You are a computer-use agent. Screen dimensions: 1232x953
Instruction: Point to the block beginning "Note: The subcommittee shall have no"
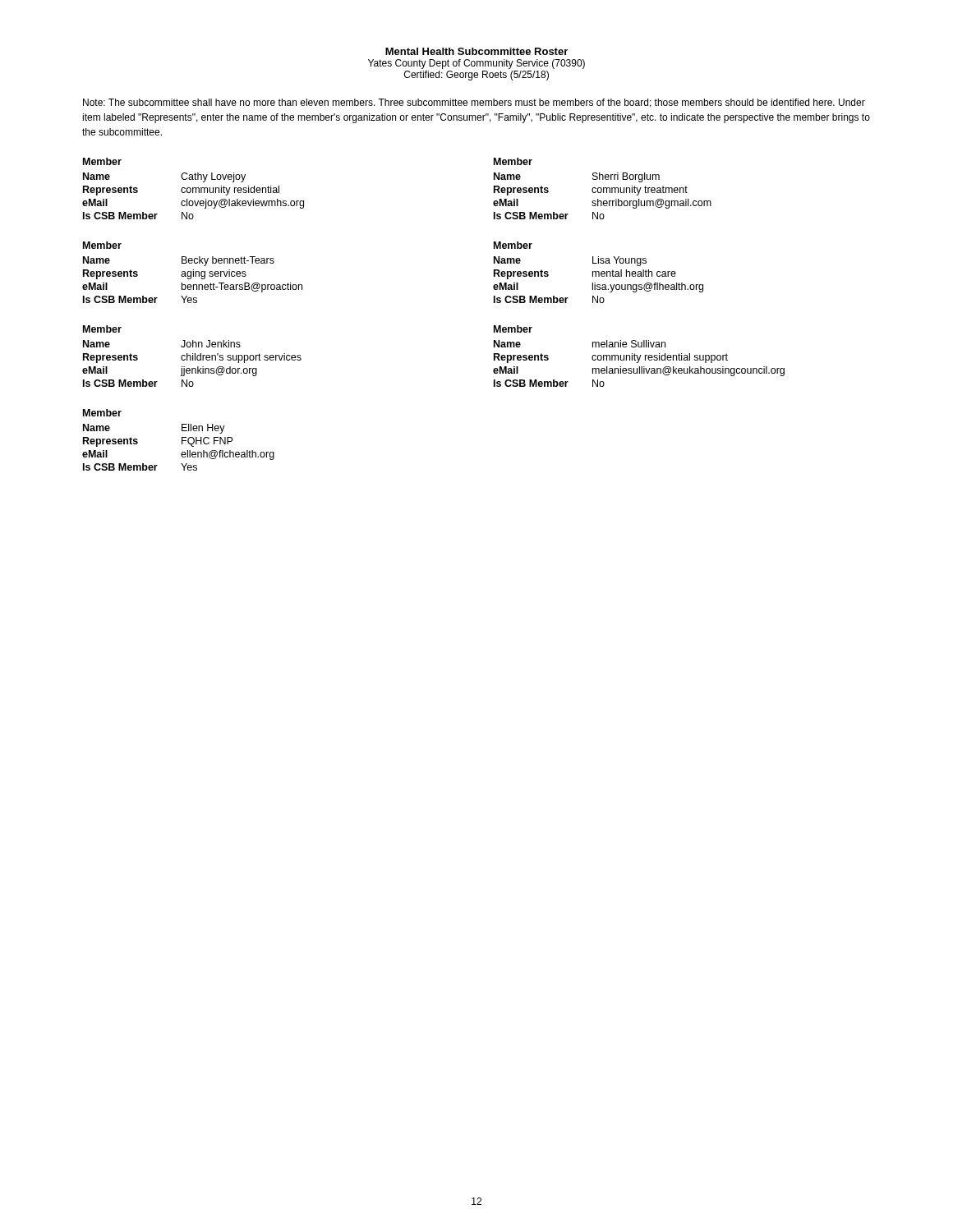tap(476, 117)
